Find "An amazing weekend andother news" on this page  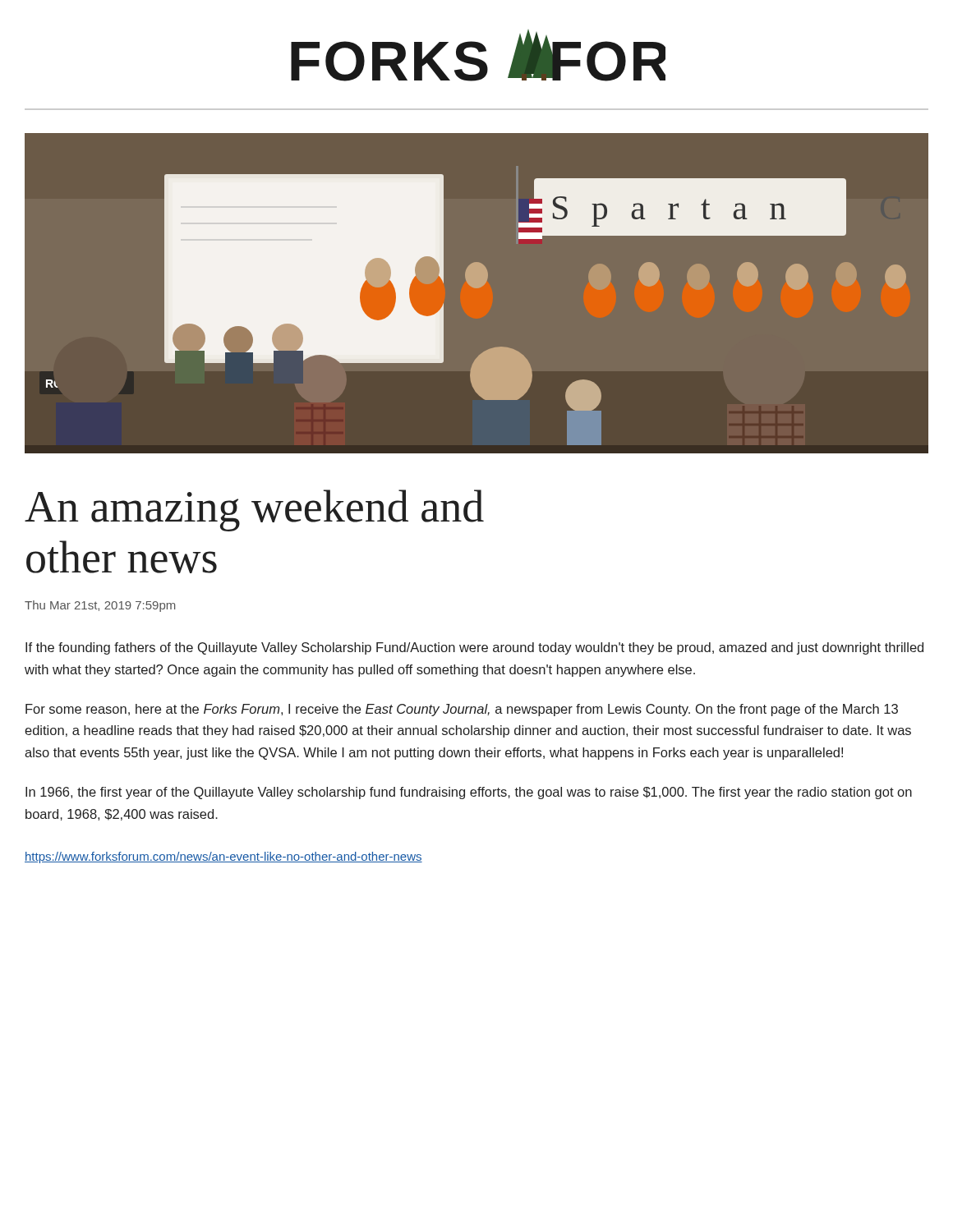click(254, 532)
